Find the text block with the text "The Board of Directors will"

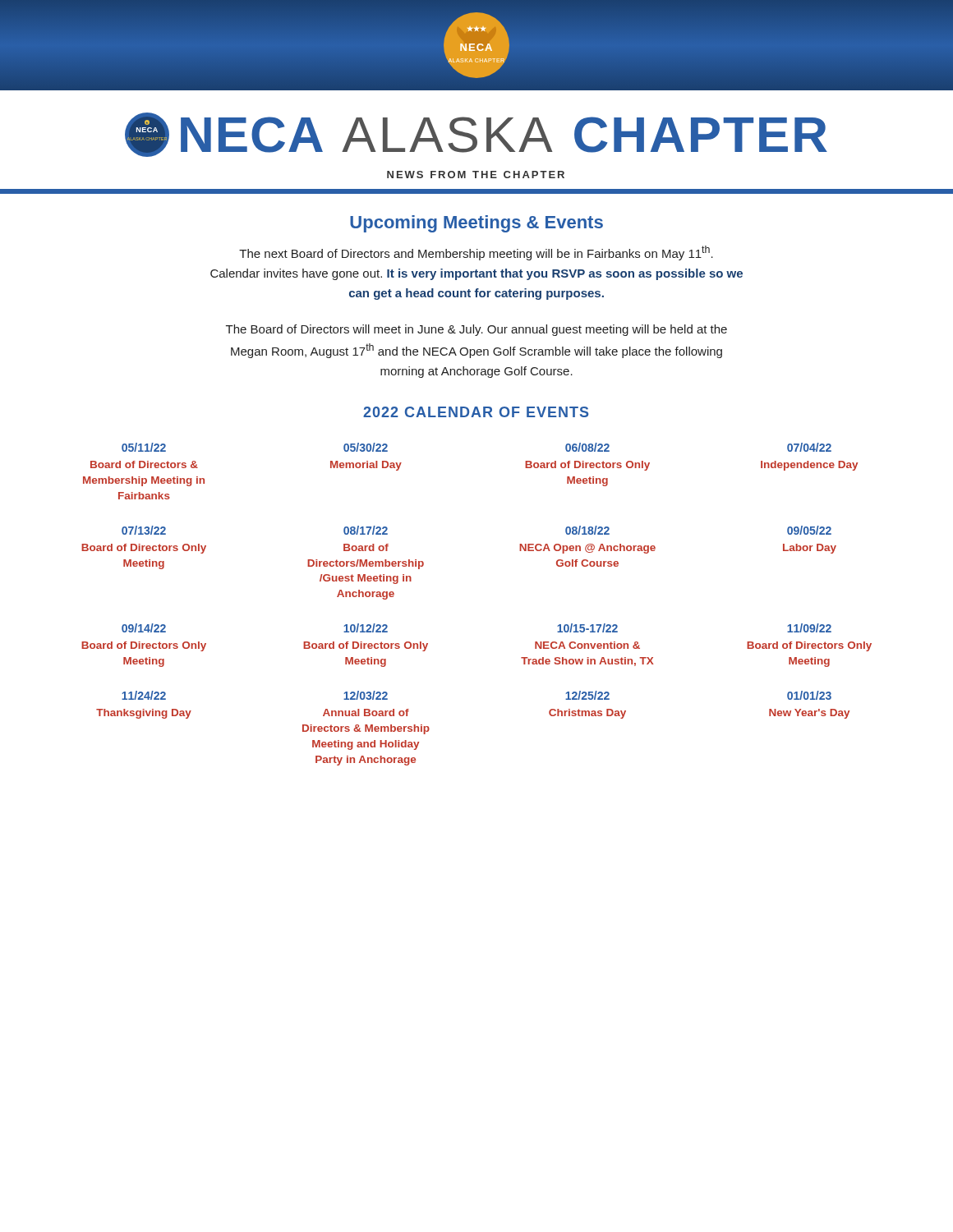tap(476, 350)
